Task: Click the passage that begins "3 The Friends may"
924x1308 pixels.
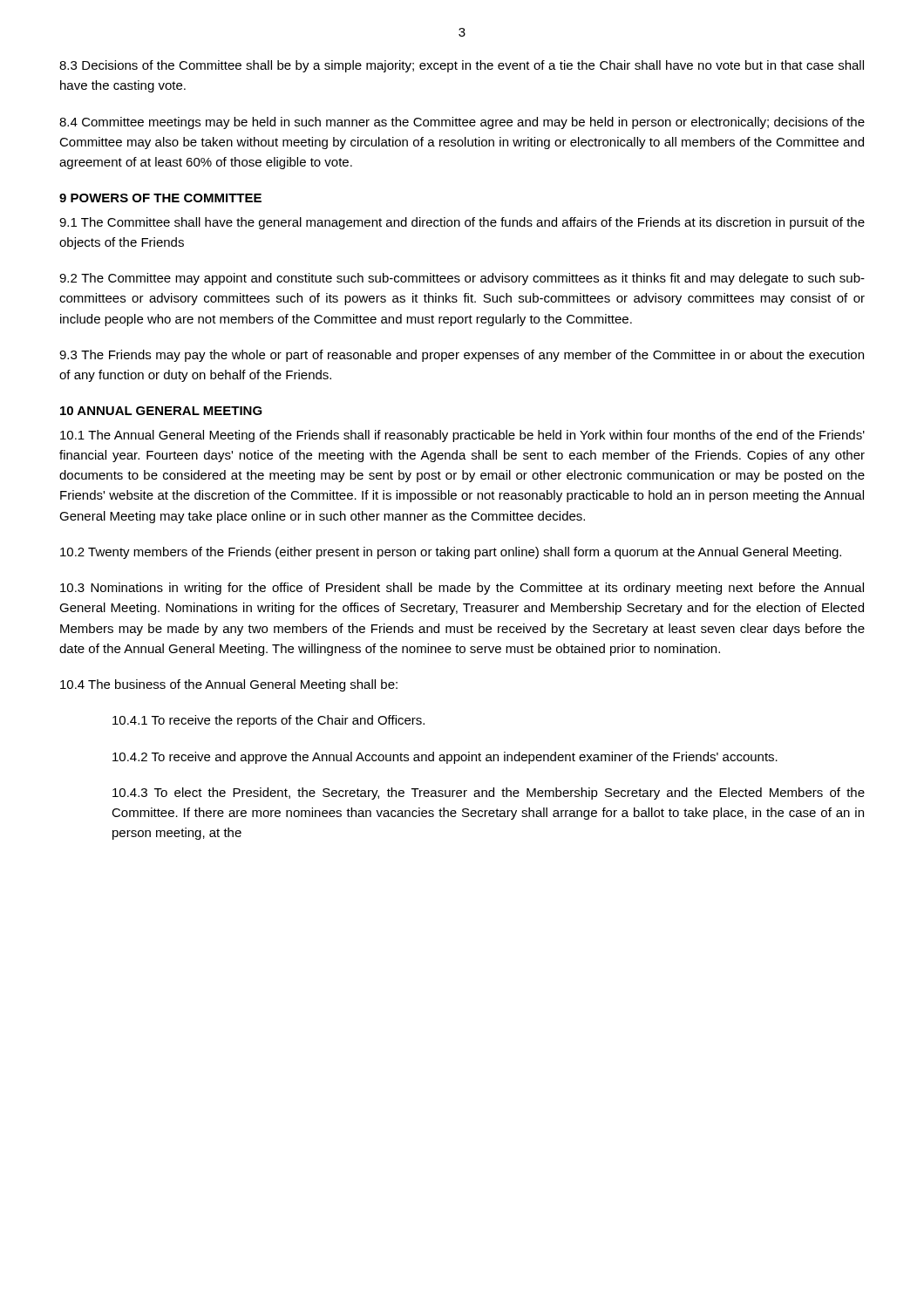Action: click(x=462, y=364)
